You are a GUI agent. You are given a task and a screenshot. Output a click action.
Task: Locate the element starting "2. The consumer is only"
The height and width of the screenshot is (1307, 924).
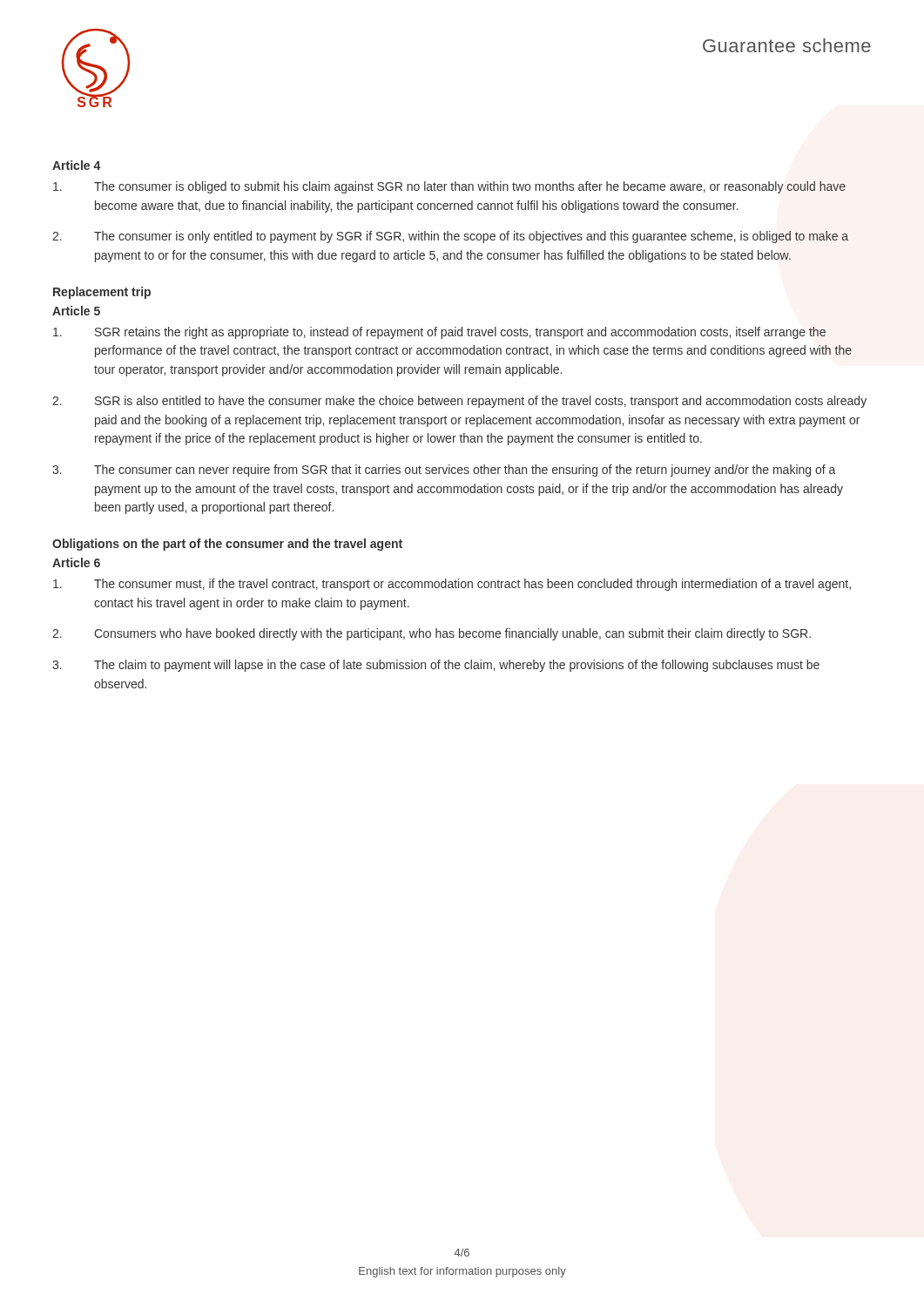pyautogui.click(x=462, y=247)
